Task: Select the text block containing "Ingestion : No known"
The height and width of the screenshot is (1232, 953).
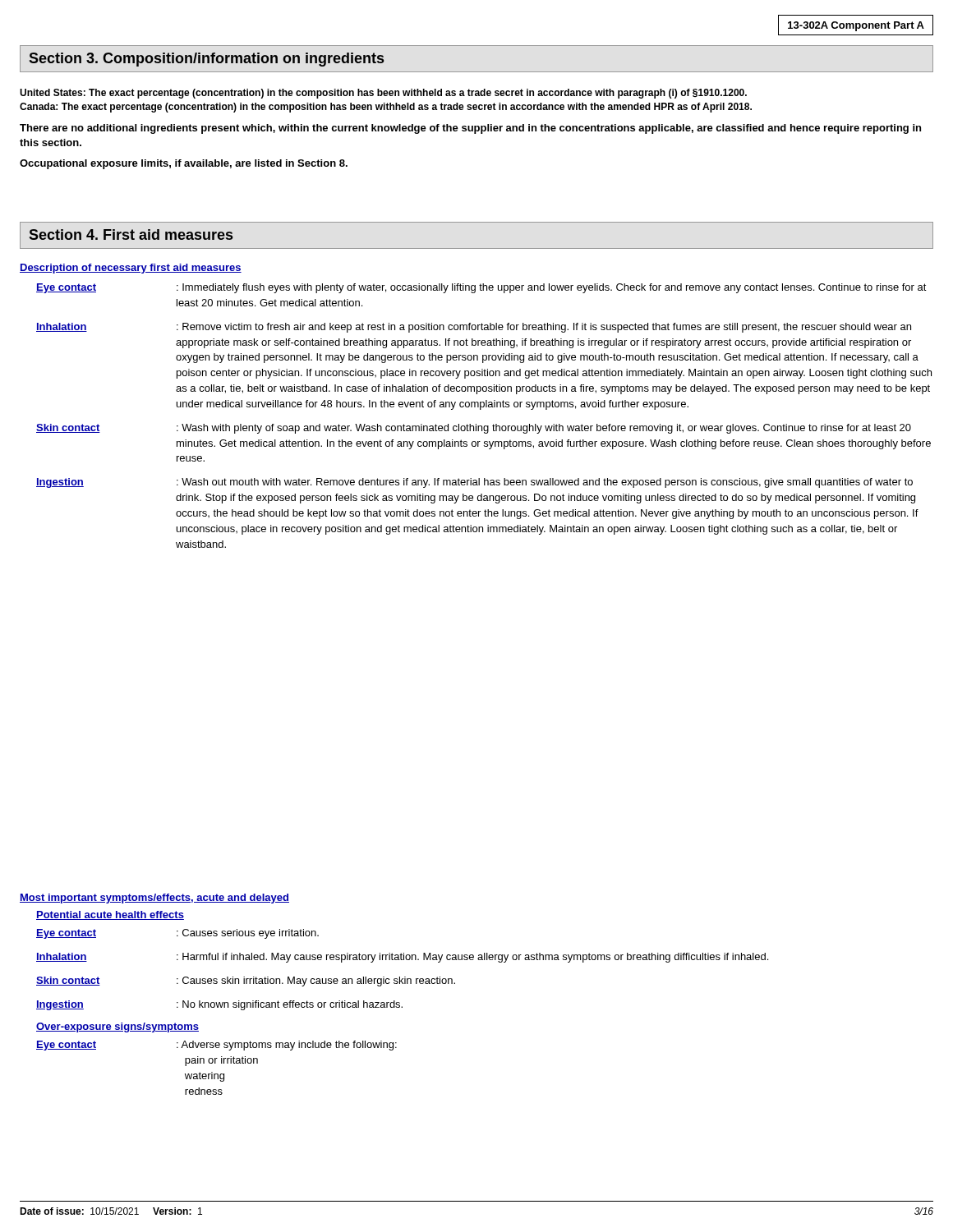Action: click(219, 1005)
